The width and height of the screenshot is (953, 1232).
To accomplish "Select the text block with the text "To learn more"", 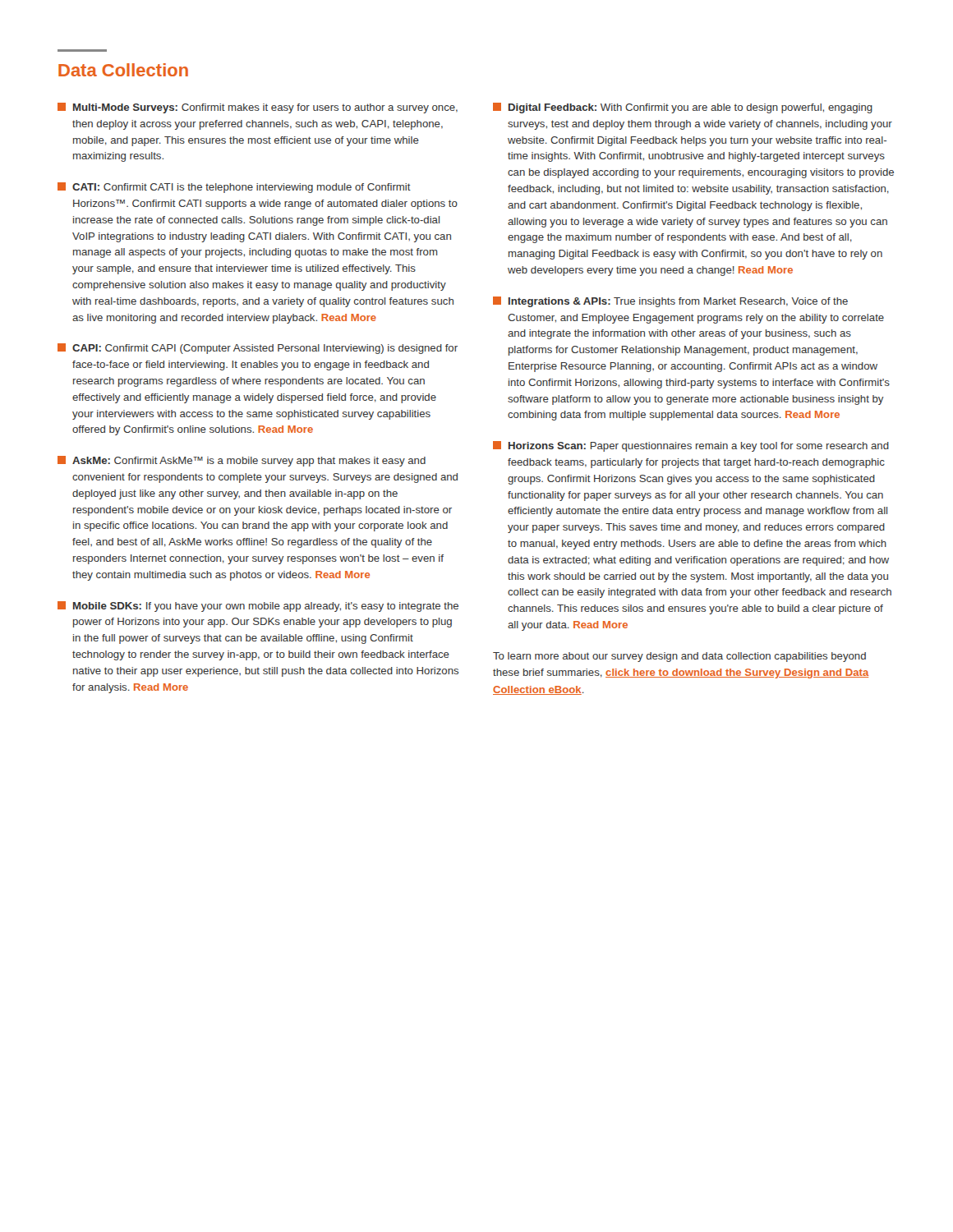I will click(681, 672).
